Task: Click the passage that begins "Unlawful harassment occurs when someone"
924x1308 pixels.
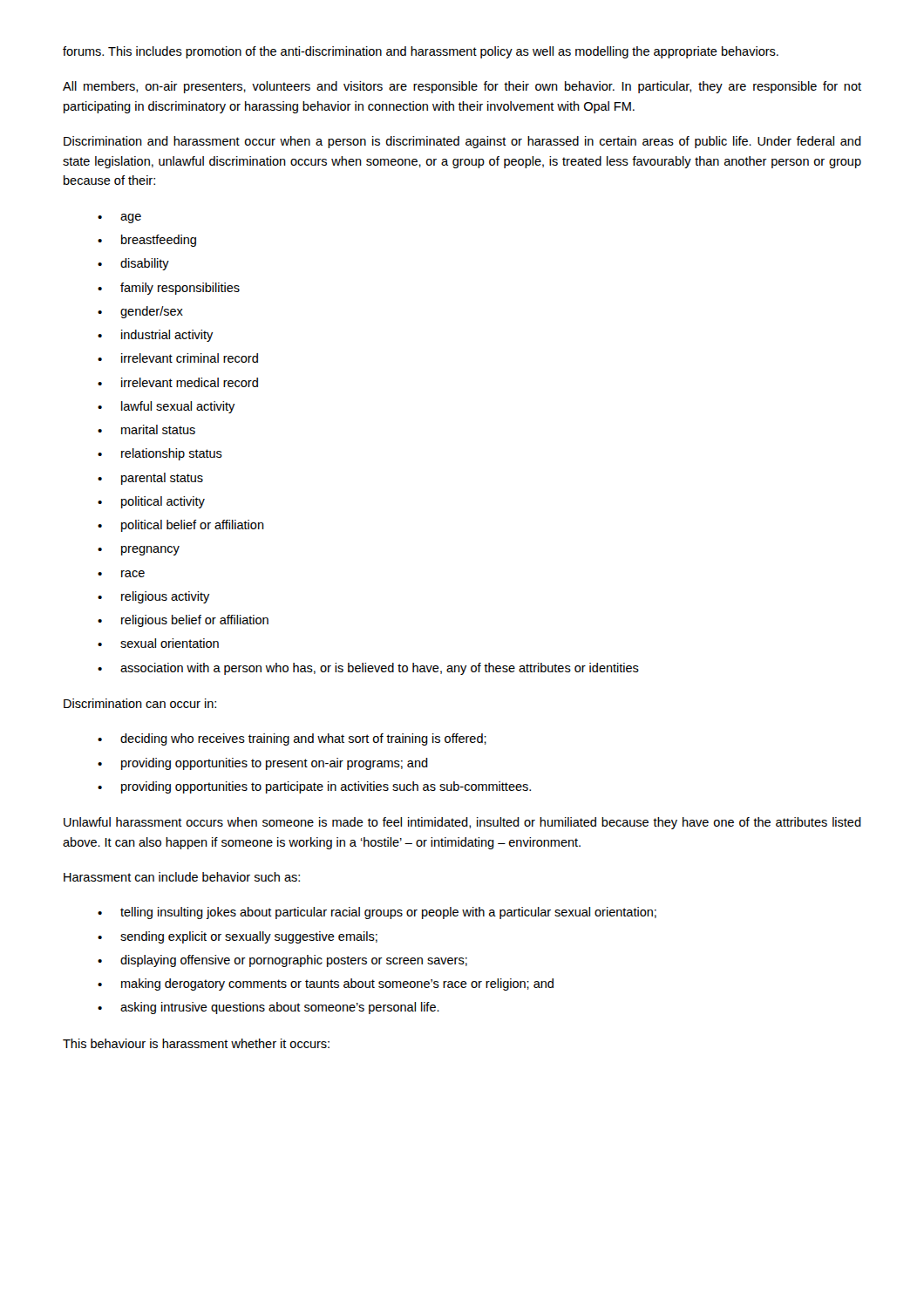Action: (x=462, y=832)
